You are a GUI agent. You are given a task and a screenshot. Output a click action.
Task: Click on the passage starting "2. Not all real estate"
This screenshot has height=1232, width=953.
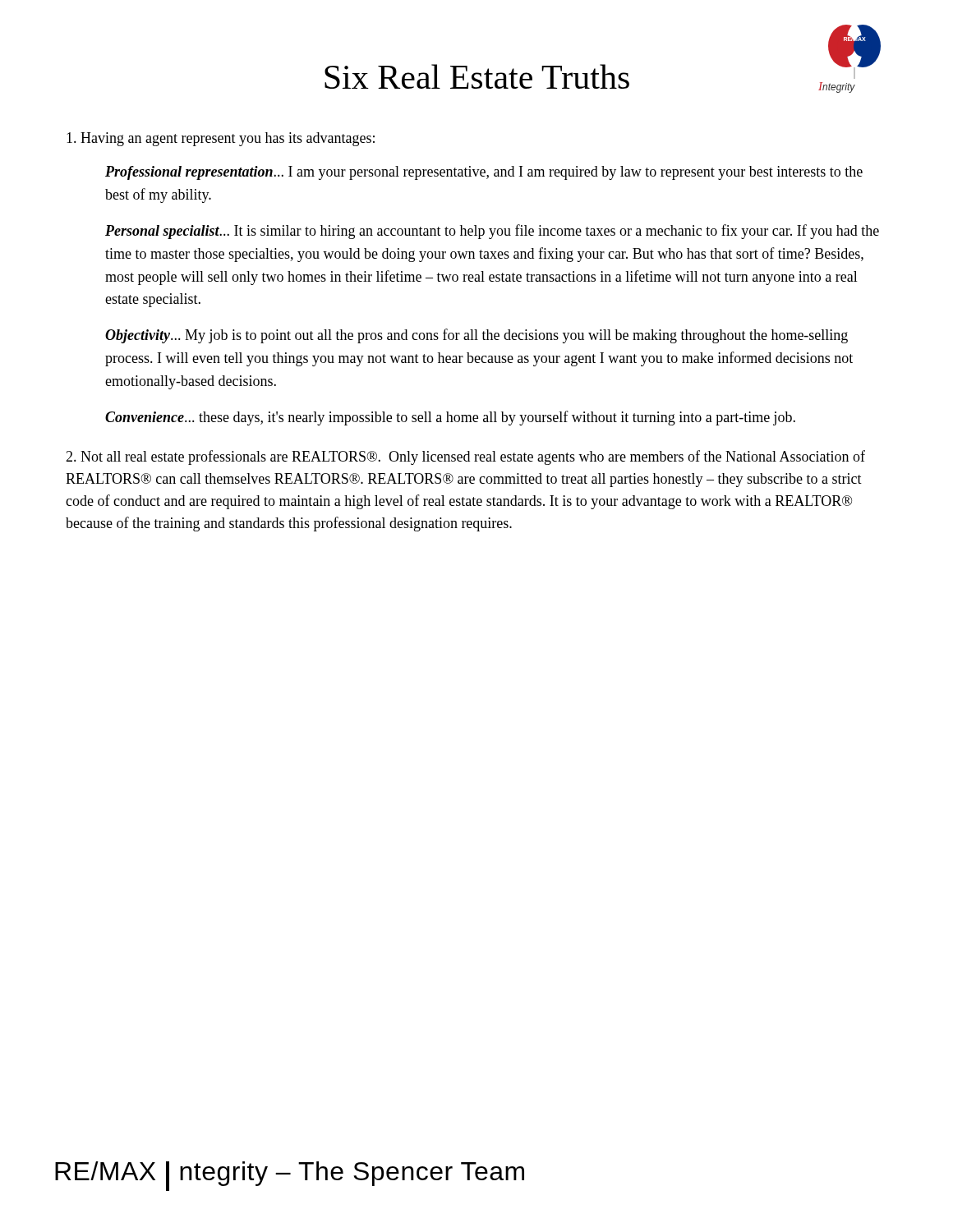tap(465, 490)
